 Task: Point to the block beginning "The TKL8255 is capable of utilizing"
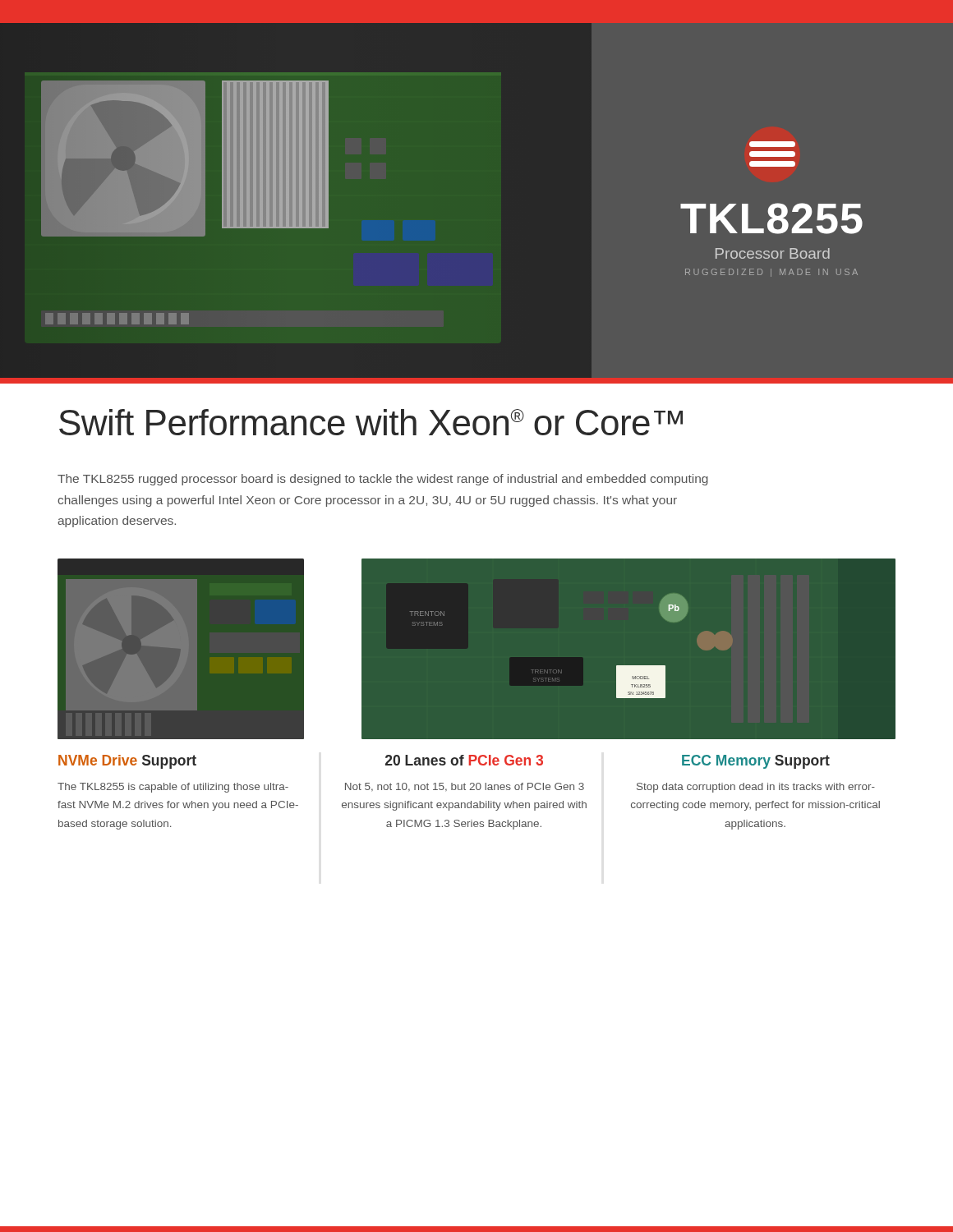(181, 805)
